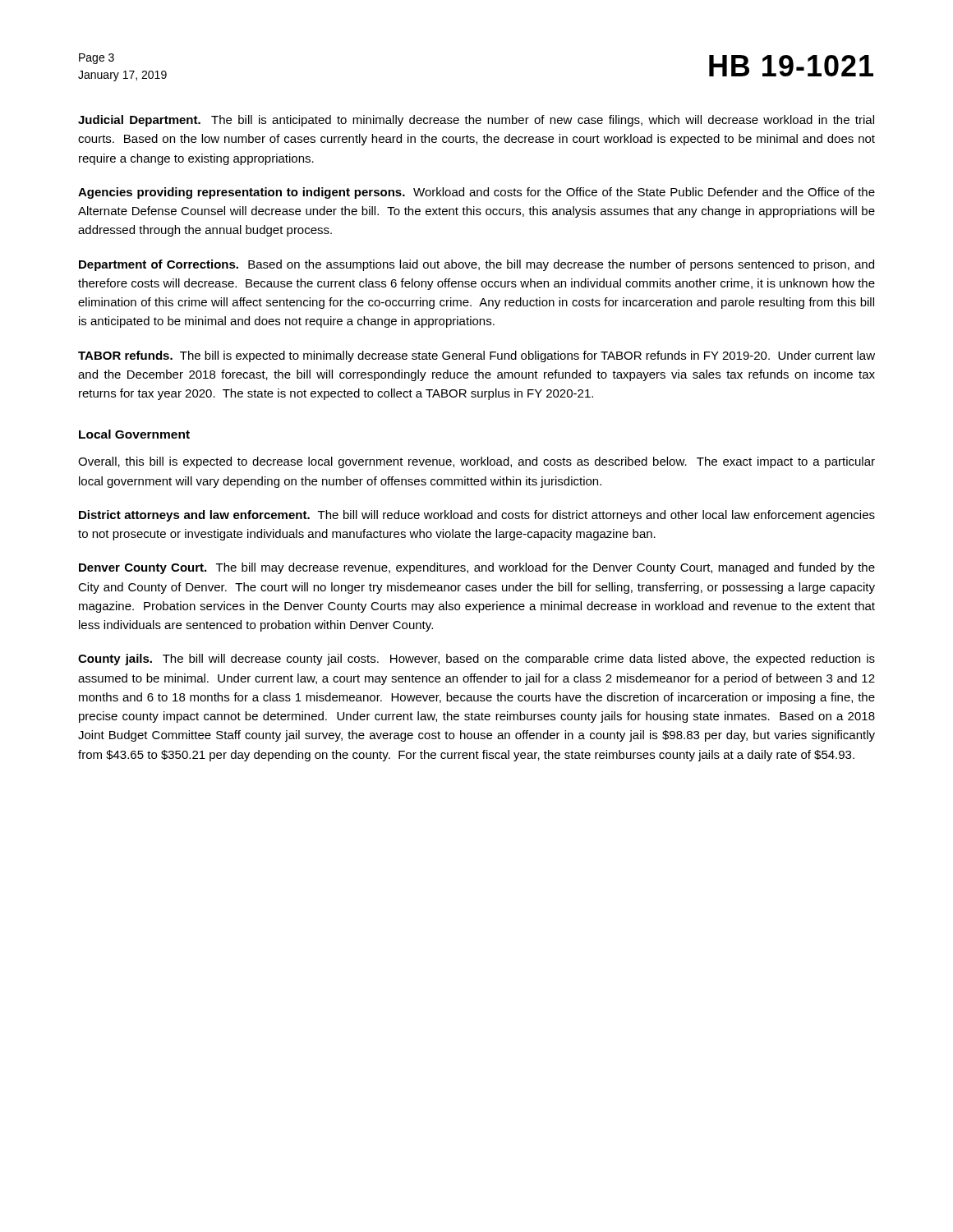Locate the block of text that opens with "Judicial Department. The bill is anticipated"
953x1232 pixels.
(476, 139)
